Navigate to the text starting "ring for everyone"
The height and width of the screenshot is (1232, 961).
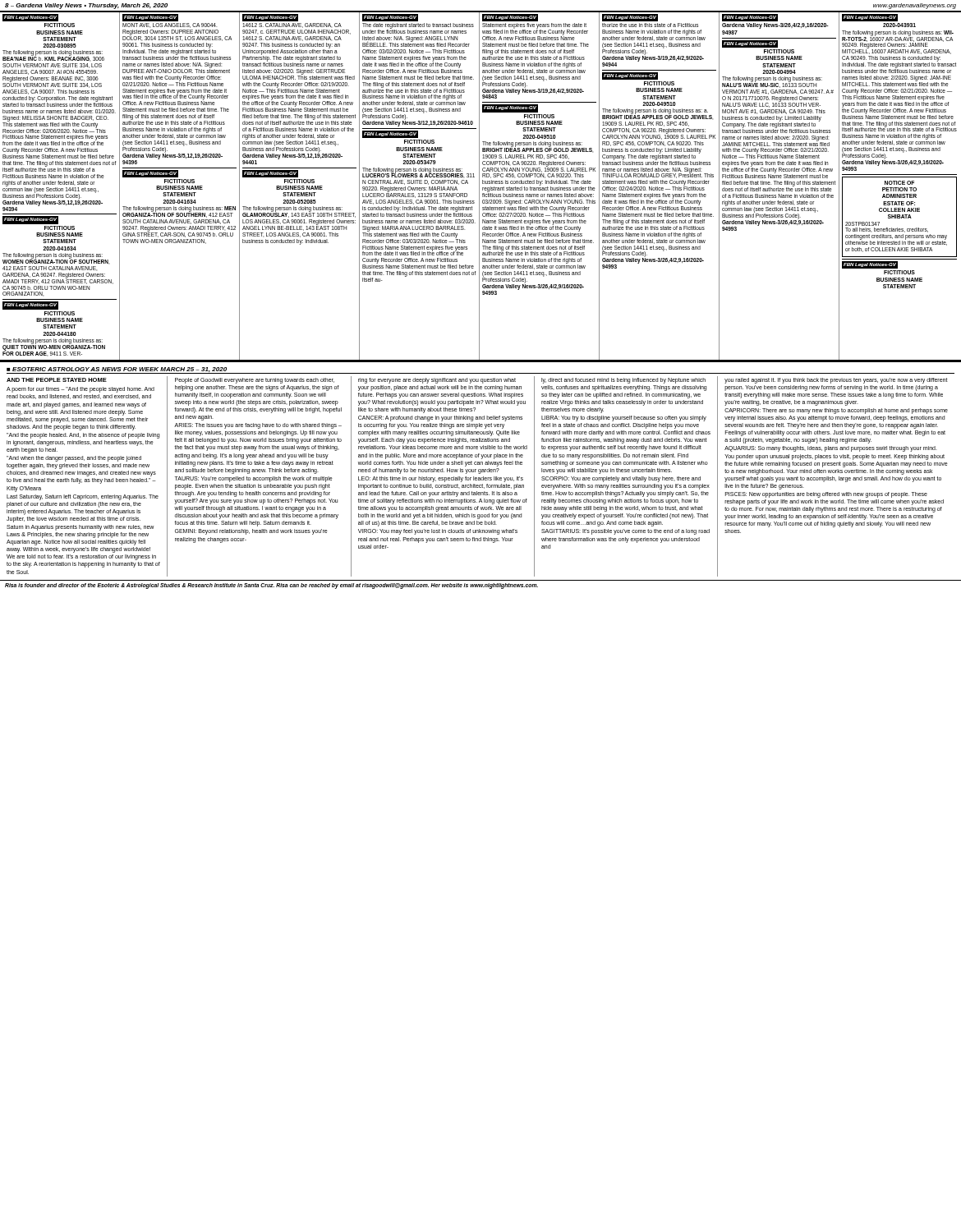coord(443,463)
